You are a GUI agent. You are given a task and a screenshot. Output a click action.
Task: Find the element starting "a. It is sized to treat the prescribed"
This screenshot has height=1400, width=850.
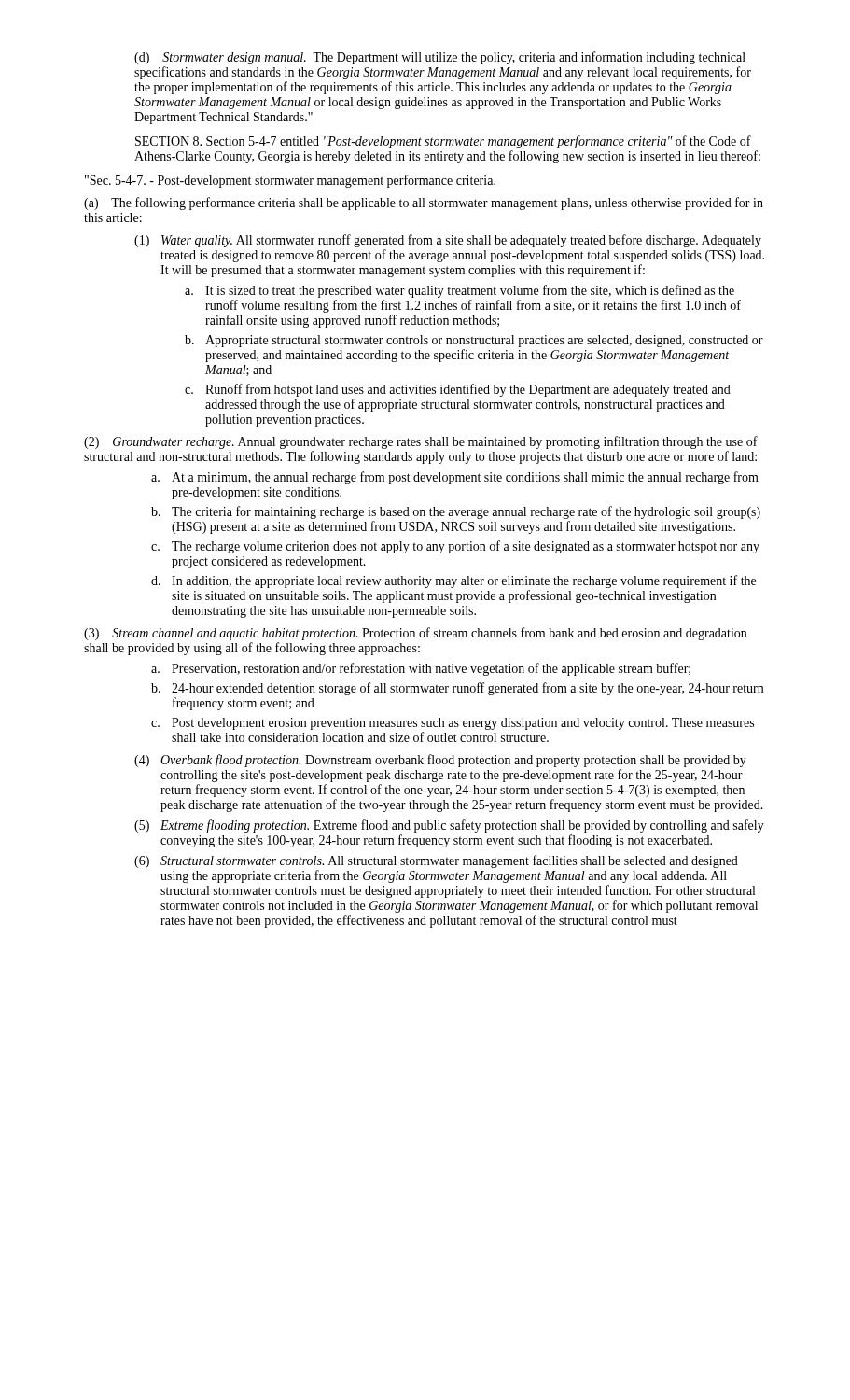pos(475,306)
